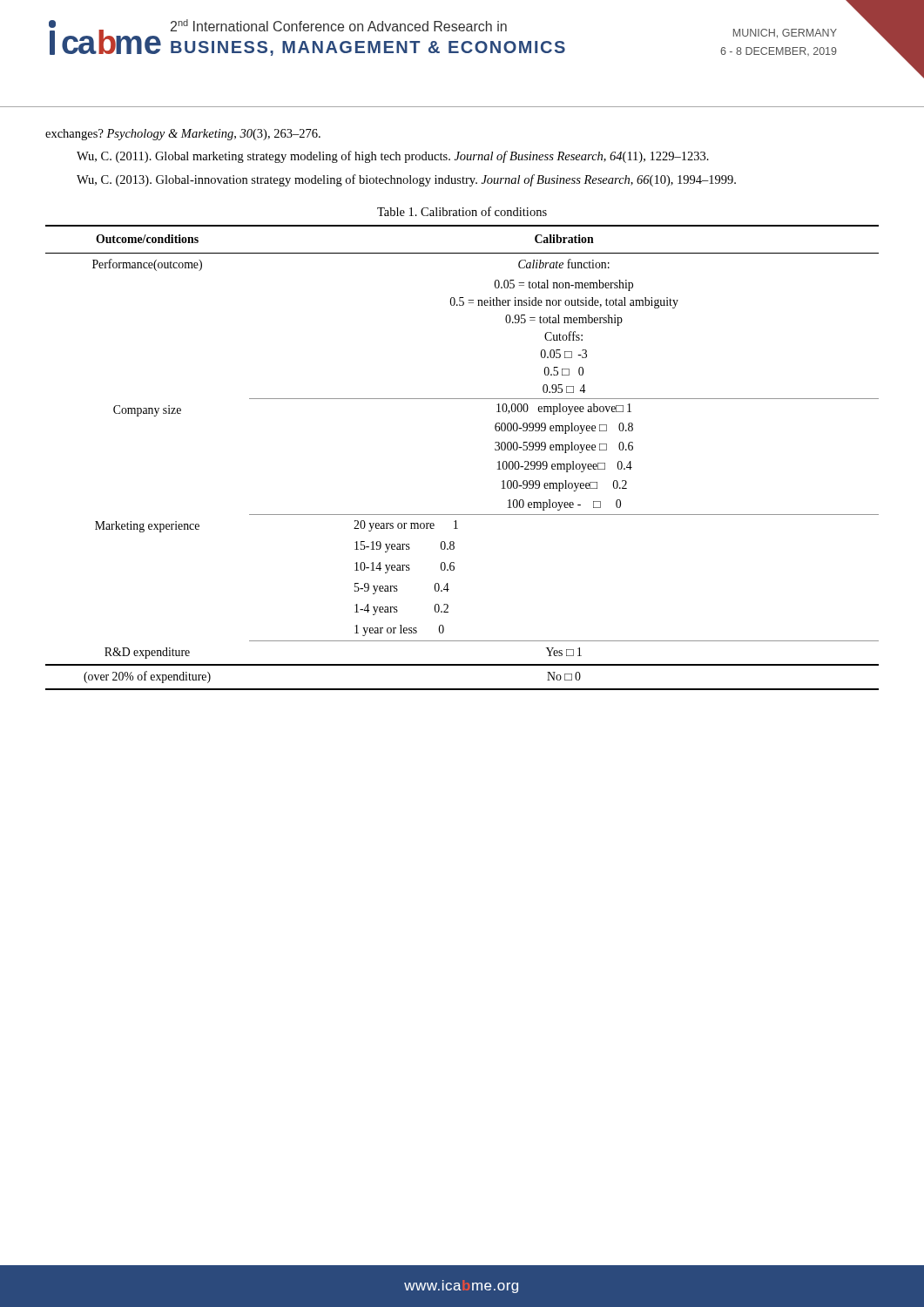The width and height of the screenshot is (924, 1307).
Task: Find the text block that says "exchanges? Psychology & Marketing,"
Action: (x=183, y=133)
